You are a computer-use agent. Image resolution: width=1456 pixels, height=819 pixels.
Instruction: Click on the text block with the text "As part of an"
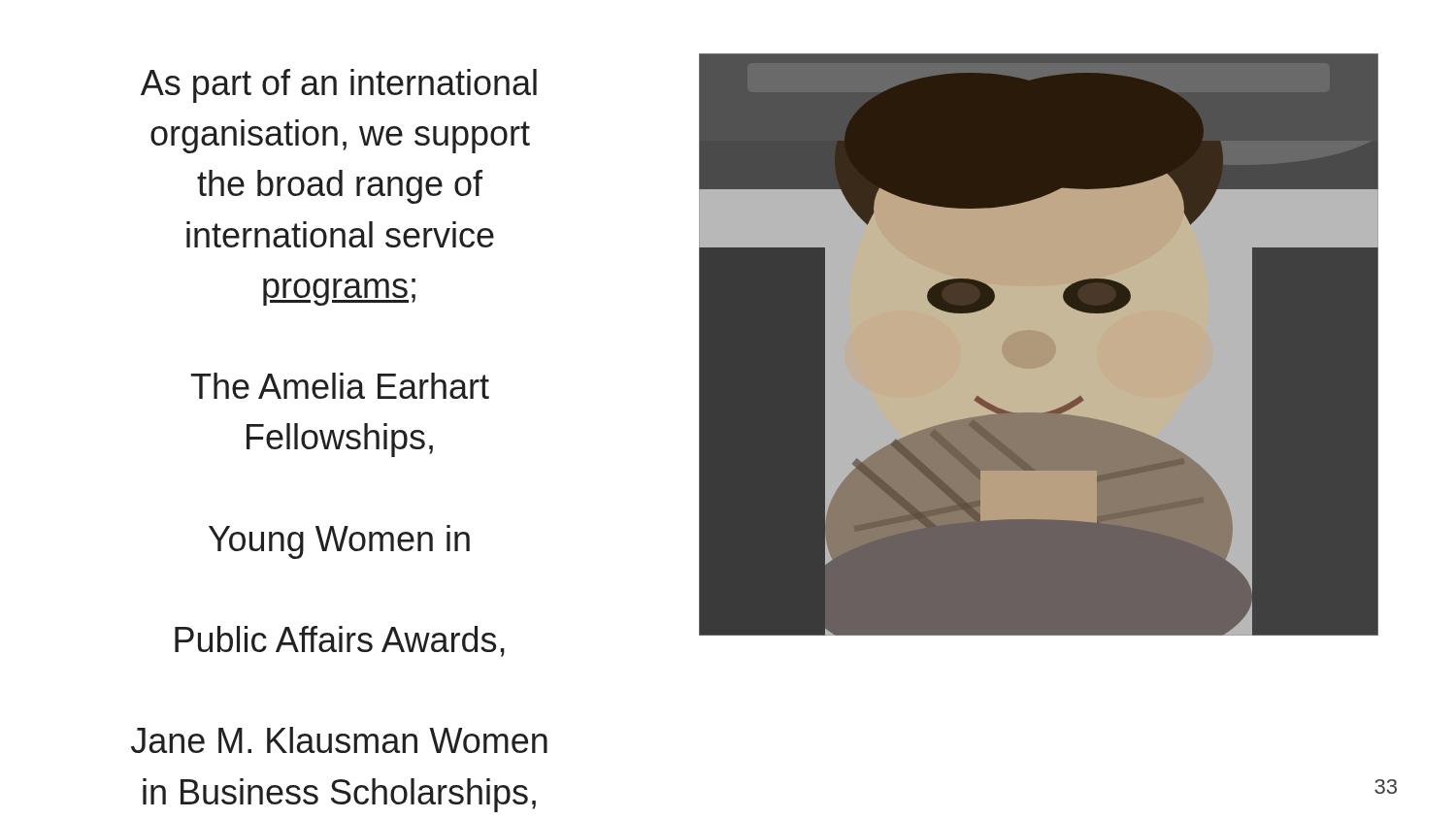[x=340, y=441]
